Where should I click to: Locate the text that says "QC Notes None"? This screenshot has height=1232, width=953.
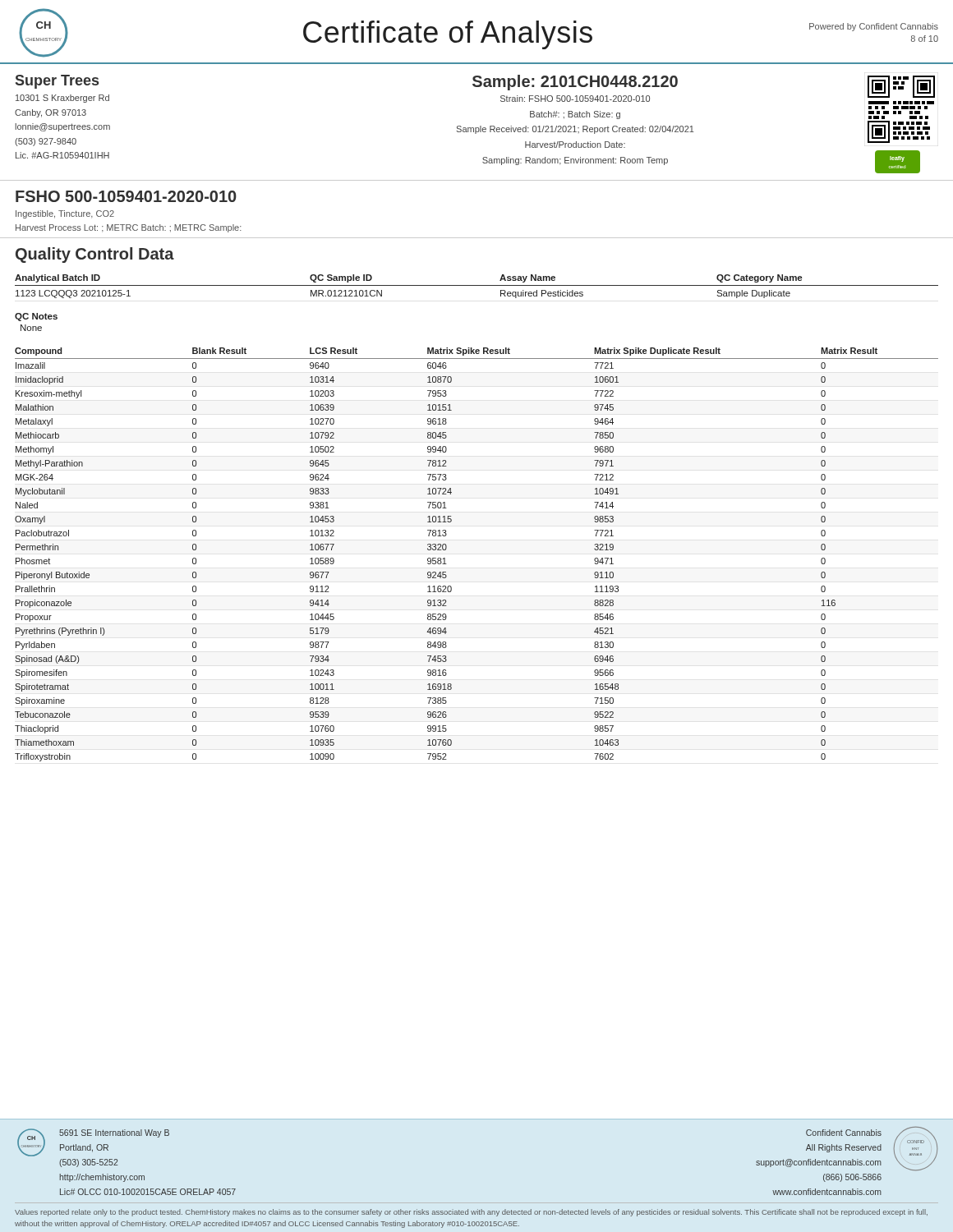point(36,322)
